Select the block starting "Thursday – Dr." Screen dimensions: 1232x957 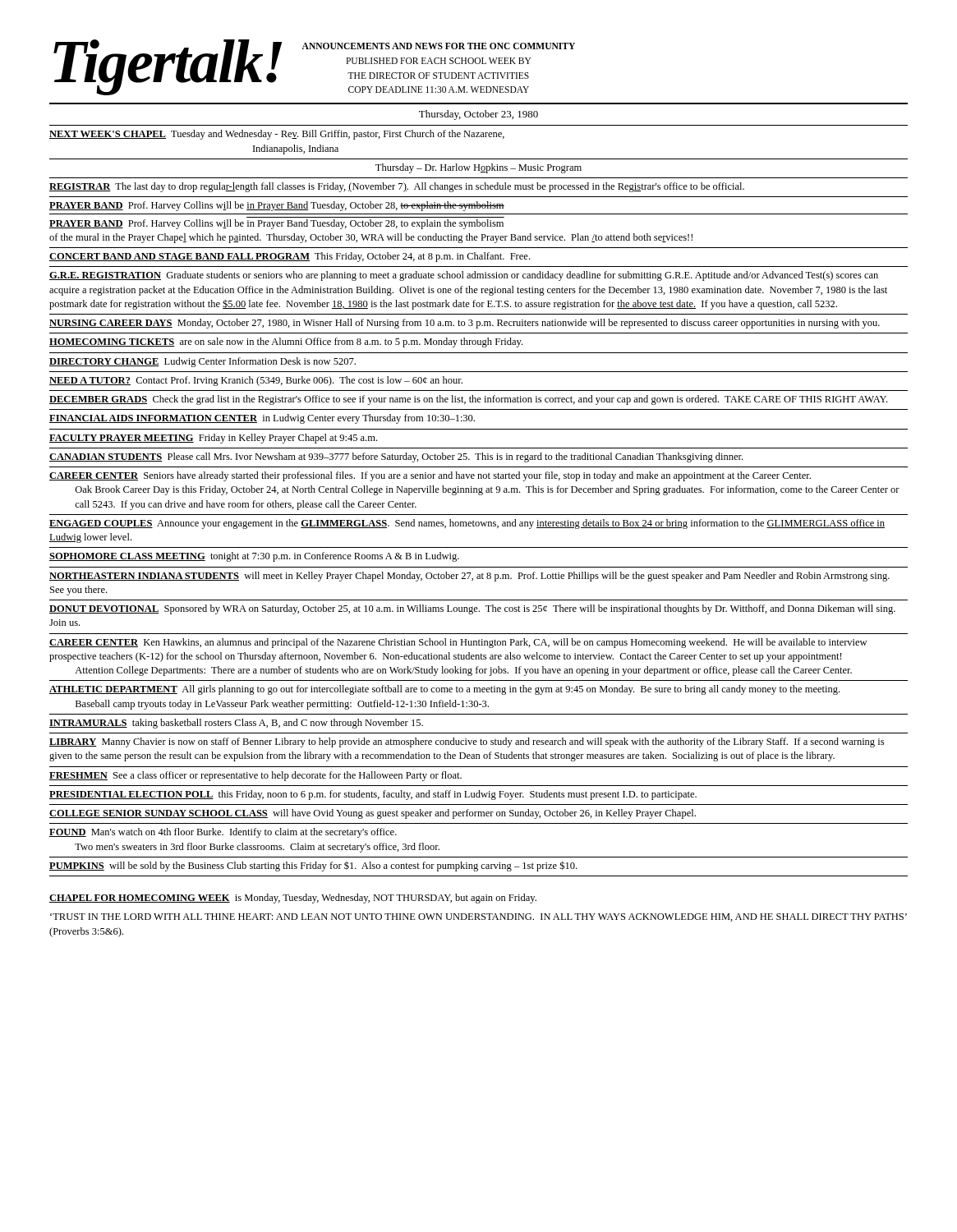[x=478, y=167]
